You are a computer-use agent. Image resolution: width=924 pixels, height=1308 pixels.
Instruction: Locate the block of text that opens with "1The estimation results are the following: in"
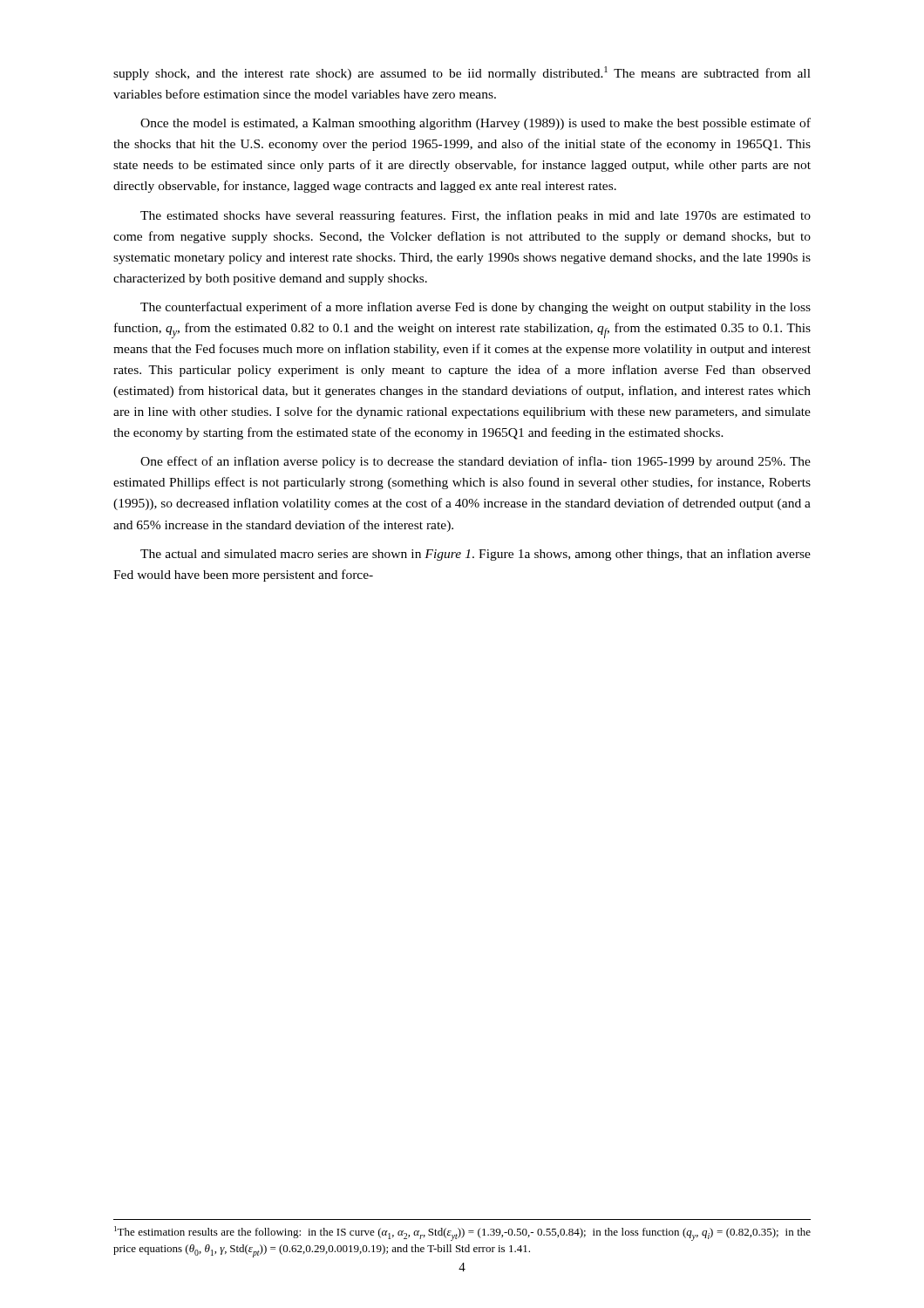click(x=462, y=1241)
